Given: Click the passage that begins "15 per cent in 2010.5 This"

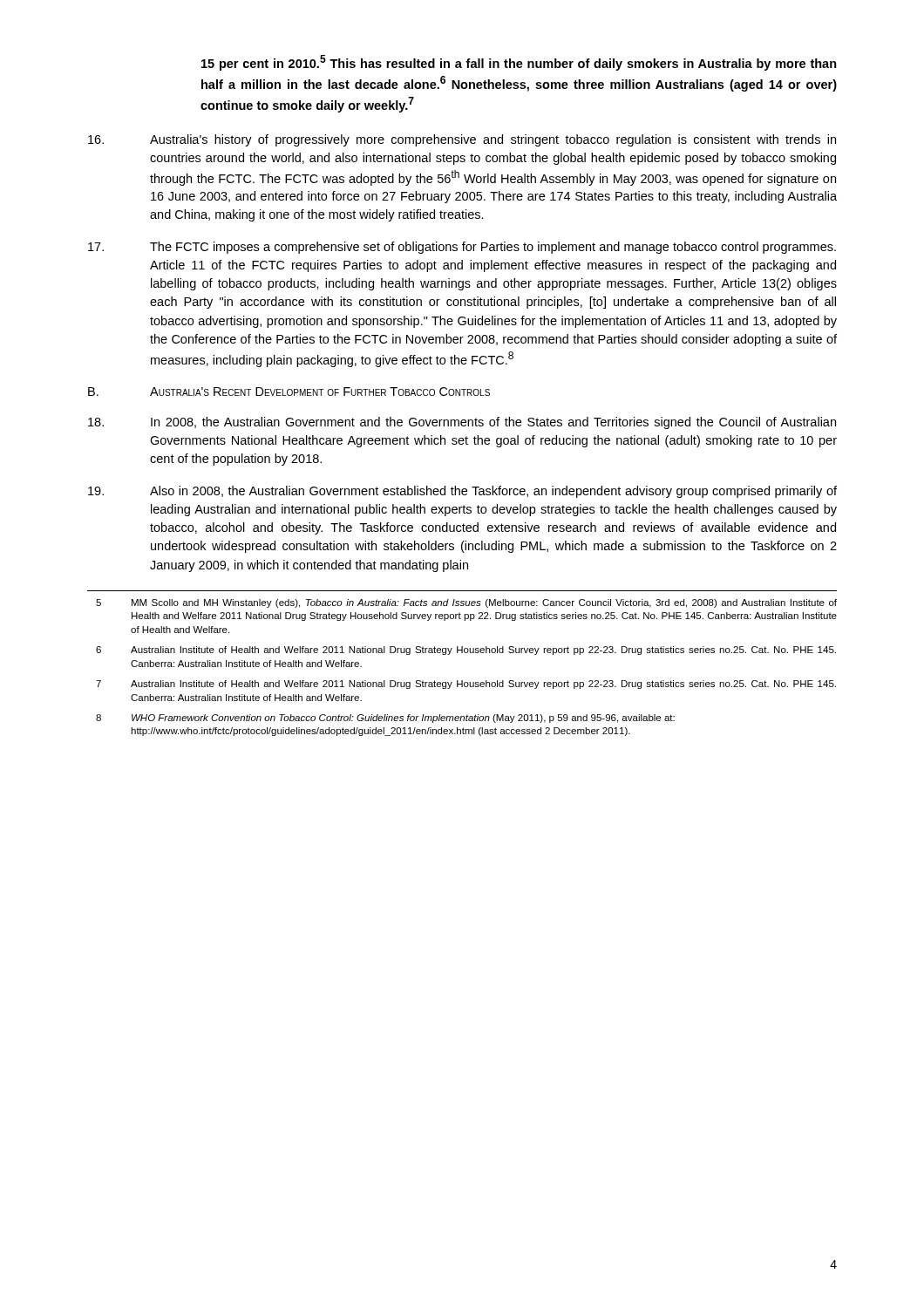Looking at the screenshot, I should 519,83.
